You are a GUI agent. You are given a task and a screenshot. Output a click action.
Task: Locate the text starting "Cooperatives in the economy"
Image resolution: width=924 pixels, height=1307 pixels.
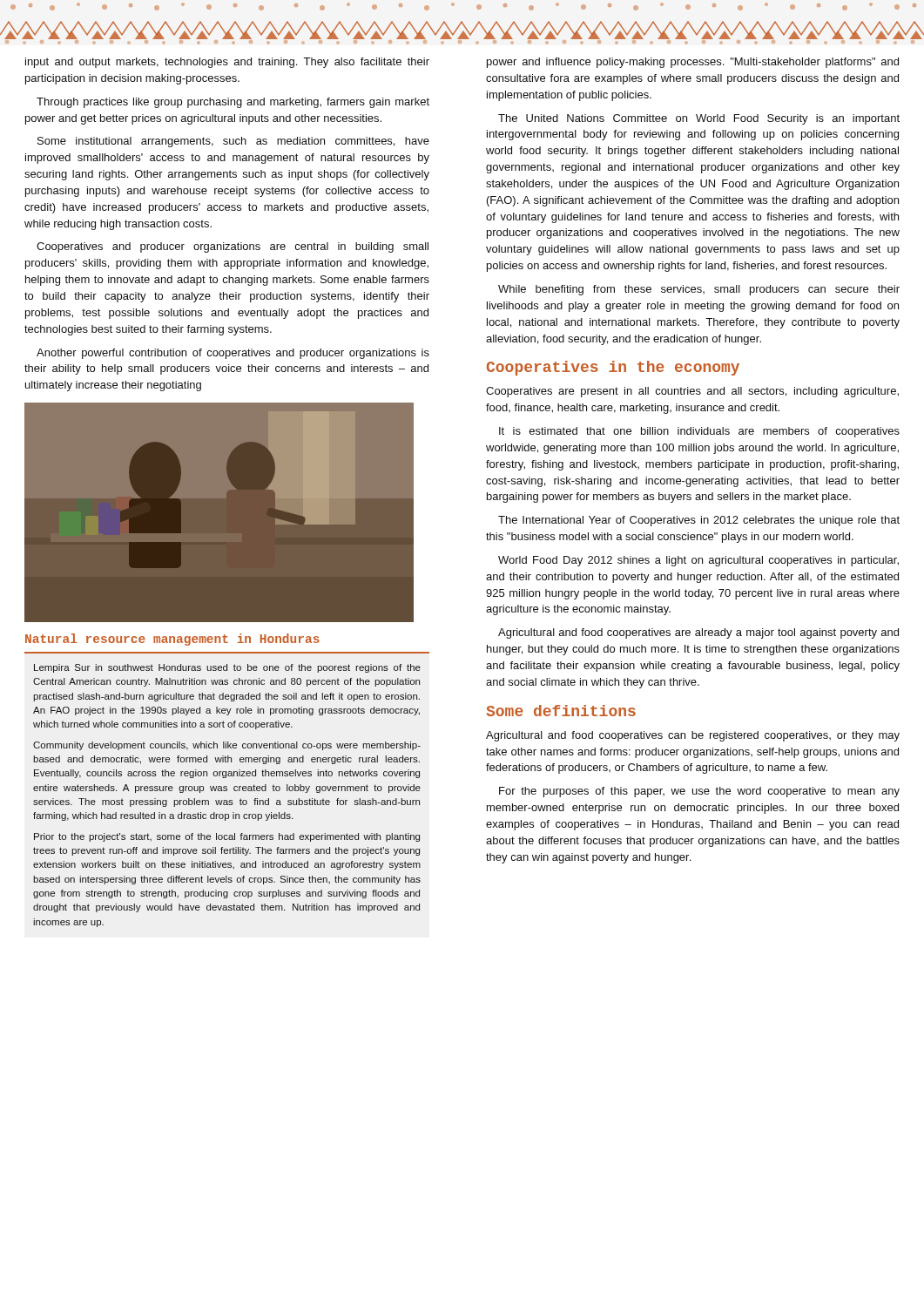point(613,368)
